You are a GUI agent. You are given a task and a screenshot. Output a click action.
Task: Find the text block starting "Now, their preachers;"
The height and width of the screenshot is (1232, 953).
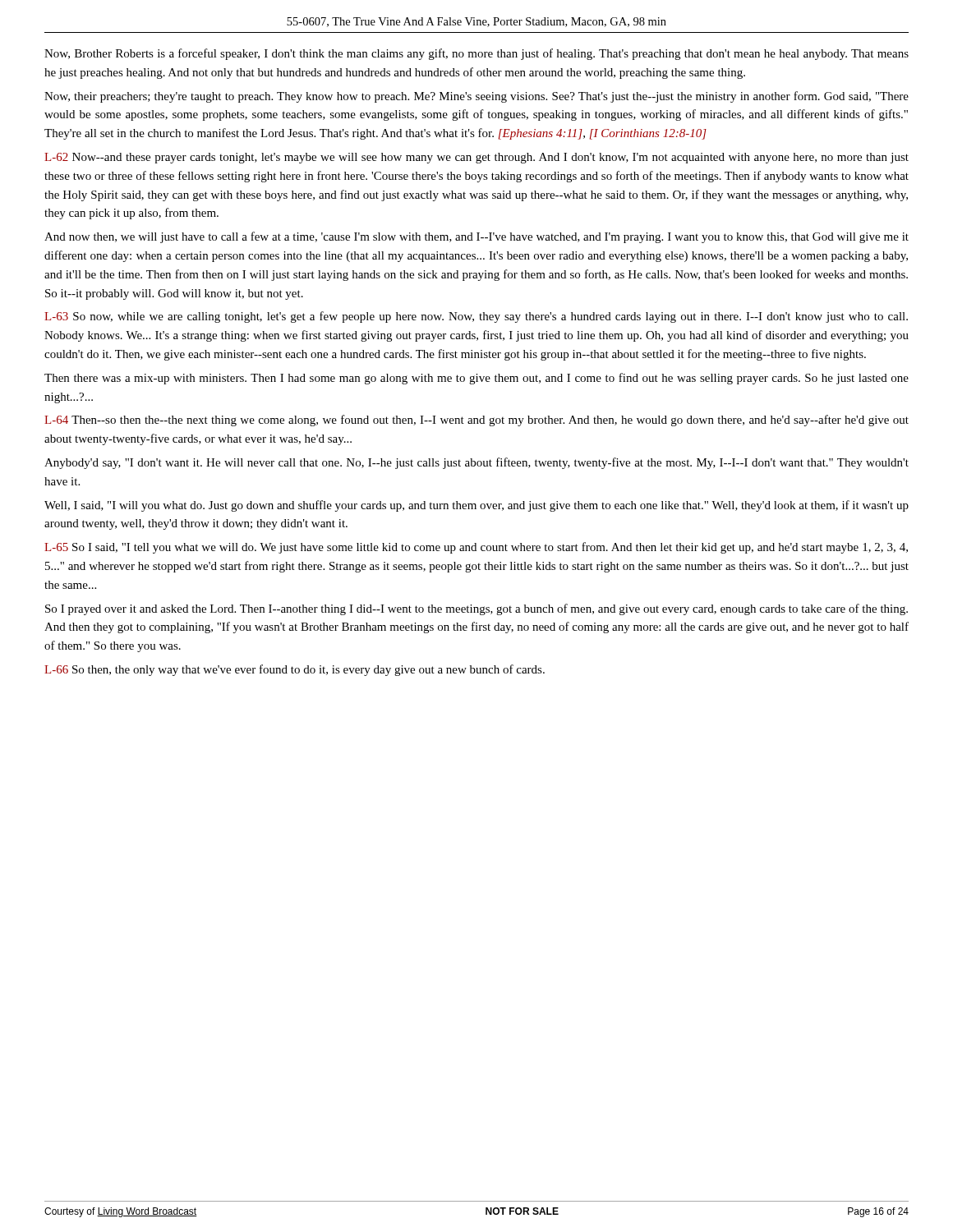pos(476,115)
